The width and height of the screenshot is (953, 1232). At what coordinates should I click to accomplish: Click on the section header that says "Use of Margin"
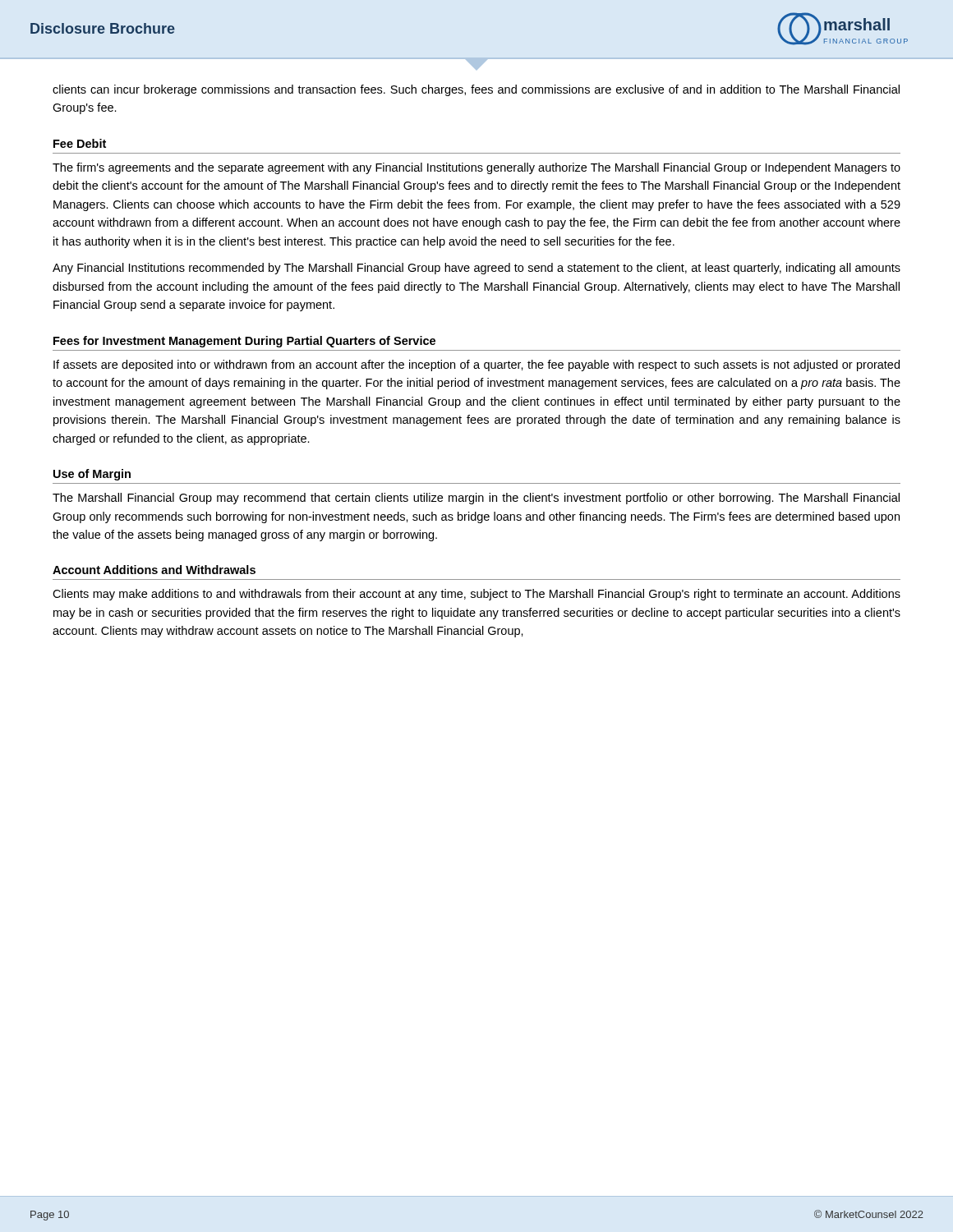click(x=92, y=474)
